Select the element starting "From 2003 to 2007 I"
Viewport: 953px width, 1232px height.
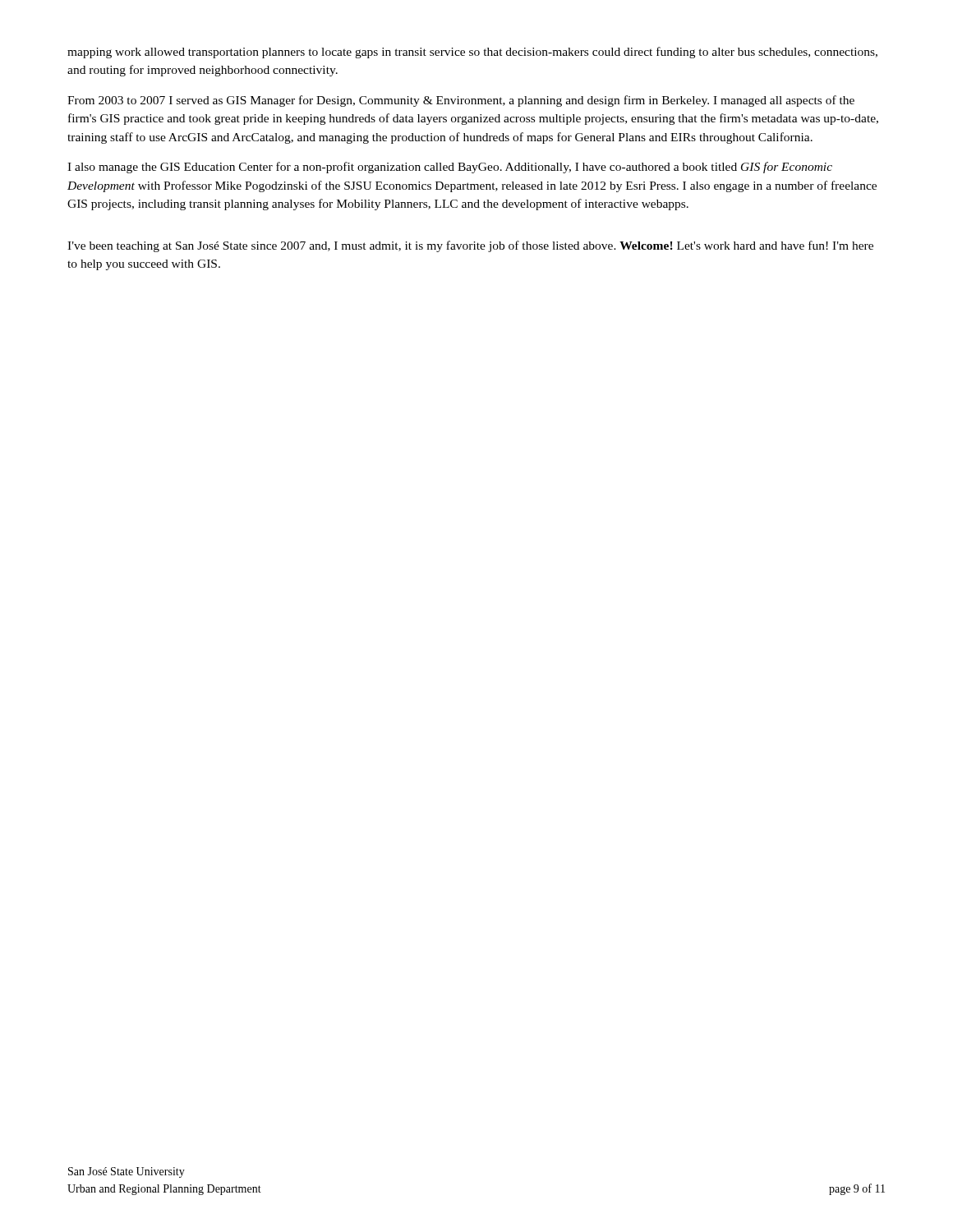[473, 118]
